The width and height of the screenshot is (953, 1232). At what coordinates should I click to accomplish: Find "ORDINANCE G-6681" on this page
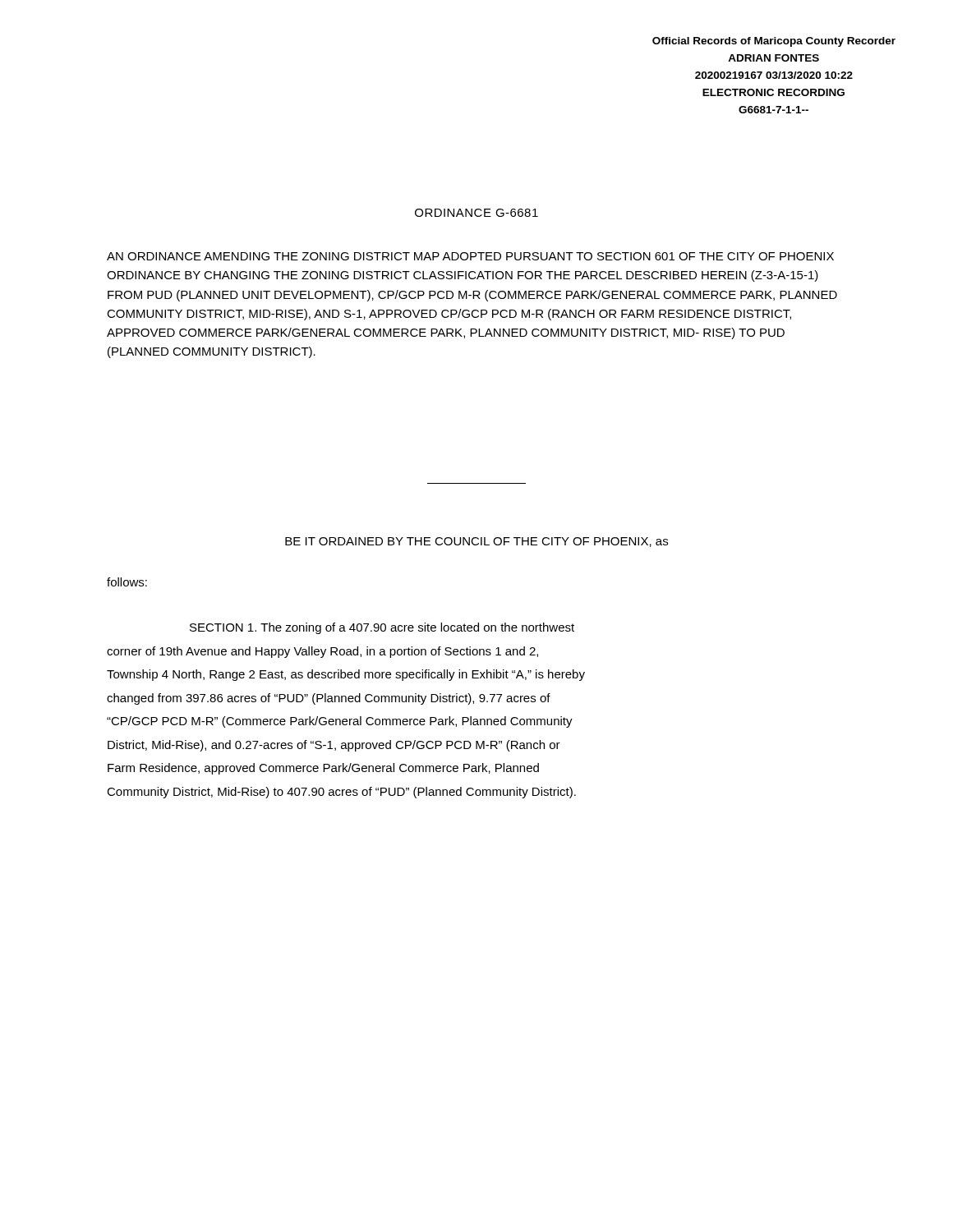point(476,212)
